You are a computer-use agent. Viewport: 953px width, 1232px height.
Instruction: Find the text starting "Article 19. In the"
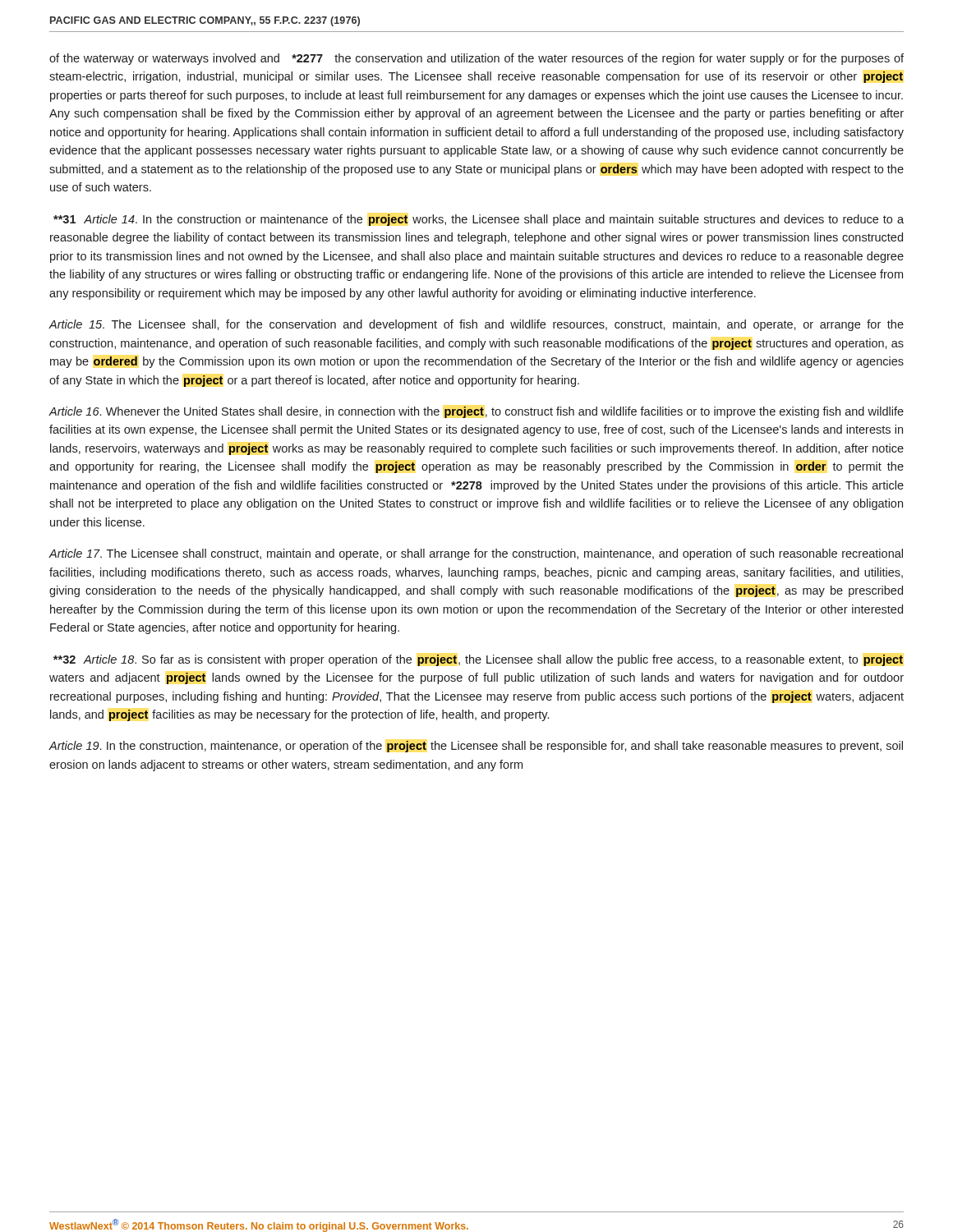476,755
